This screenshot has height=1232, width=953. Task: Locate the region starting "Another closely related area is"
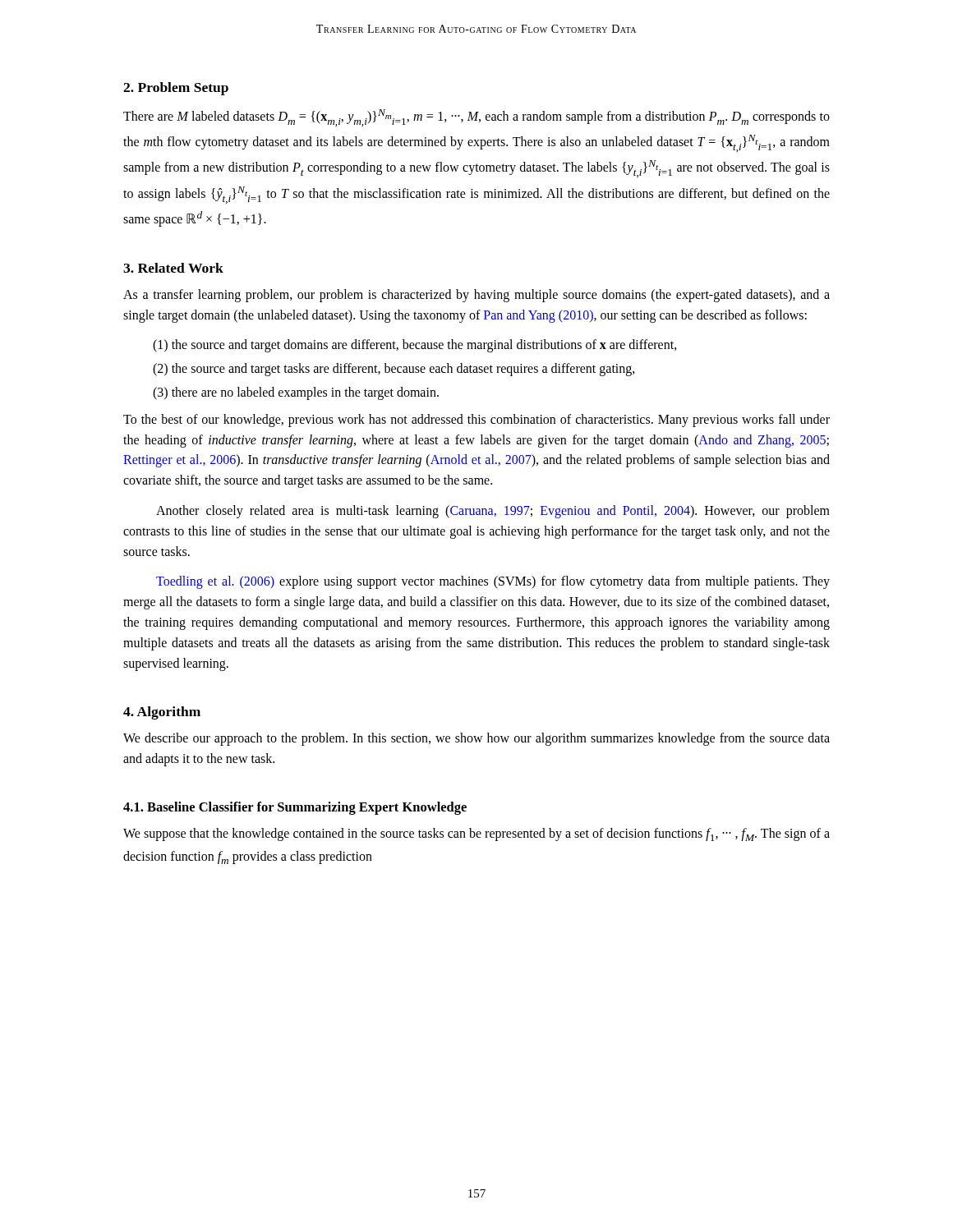click(476, 532)
